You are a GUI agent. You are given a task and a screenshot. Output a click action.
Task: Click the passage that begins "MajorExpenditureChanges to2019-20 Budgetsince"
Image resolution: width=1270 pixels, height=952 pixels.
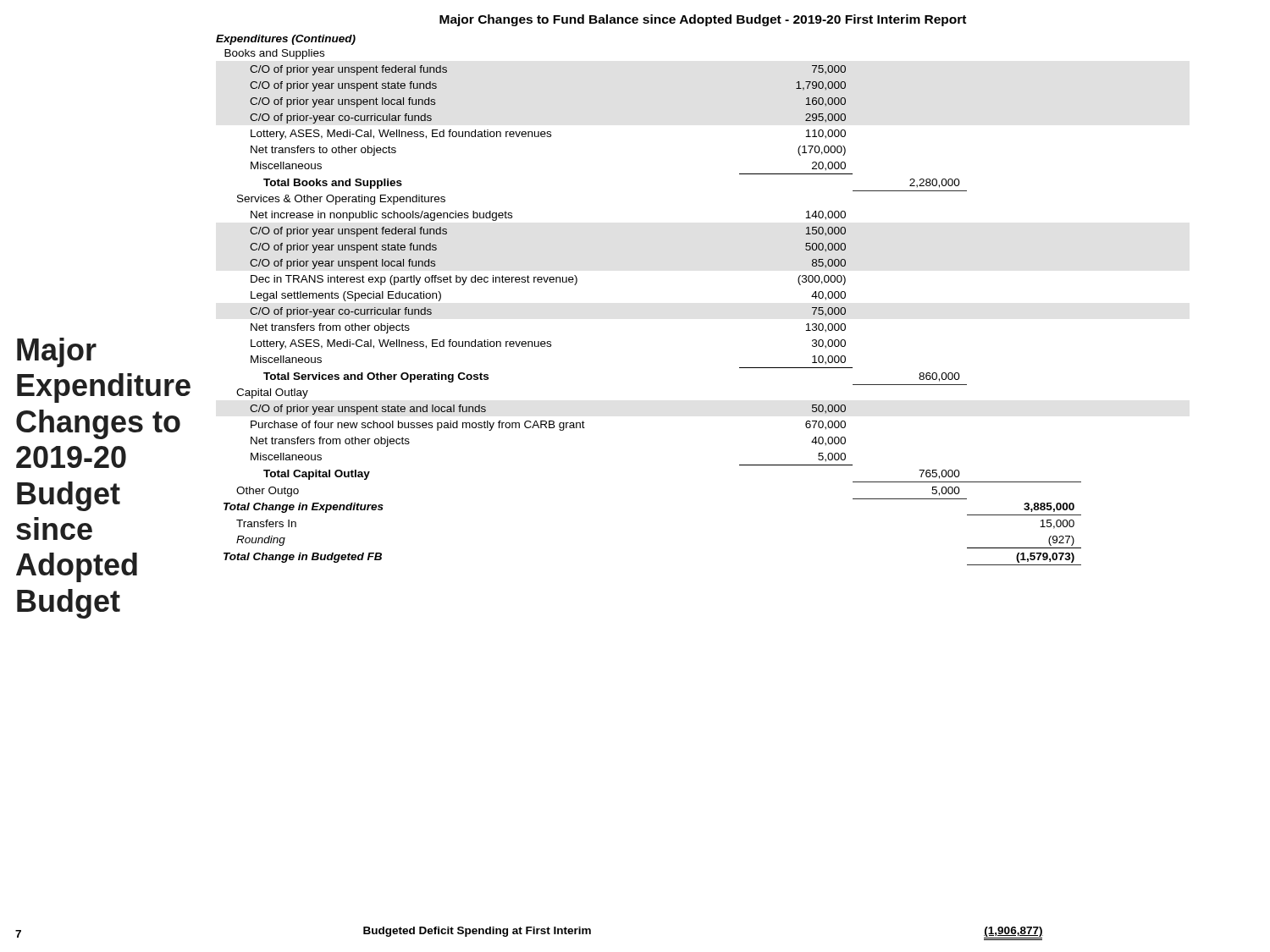coord(103,475)
